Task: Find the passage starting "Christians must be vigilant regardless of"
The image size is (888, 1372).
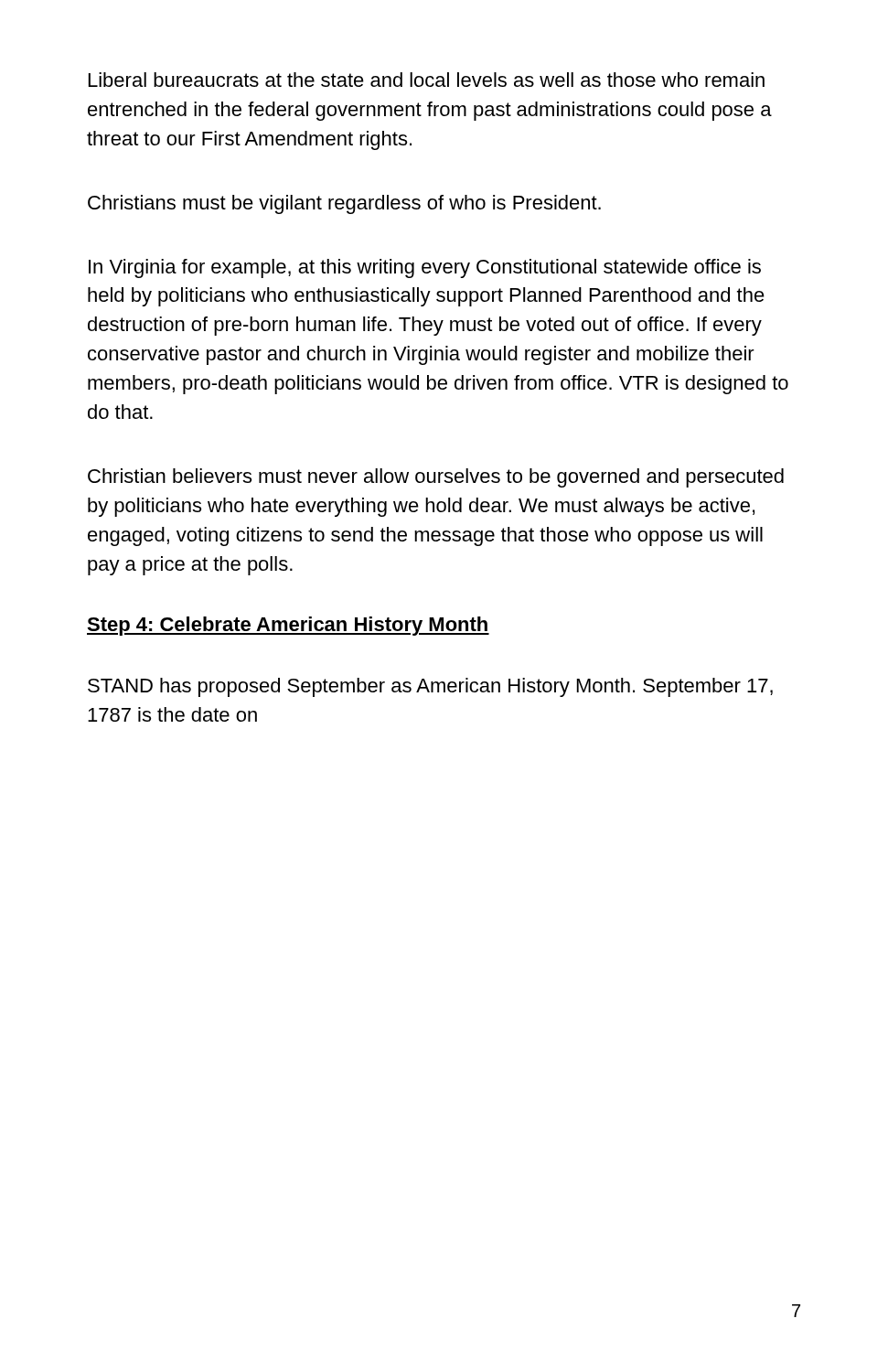Action: coord(345,202)
